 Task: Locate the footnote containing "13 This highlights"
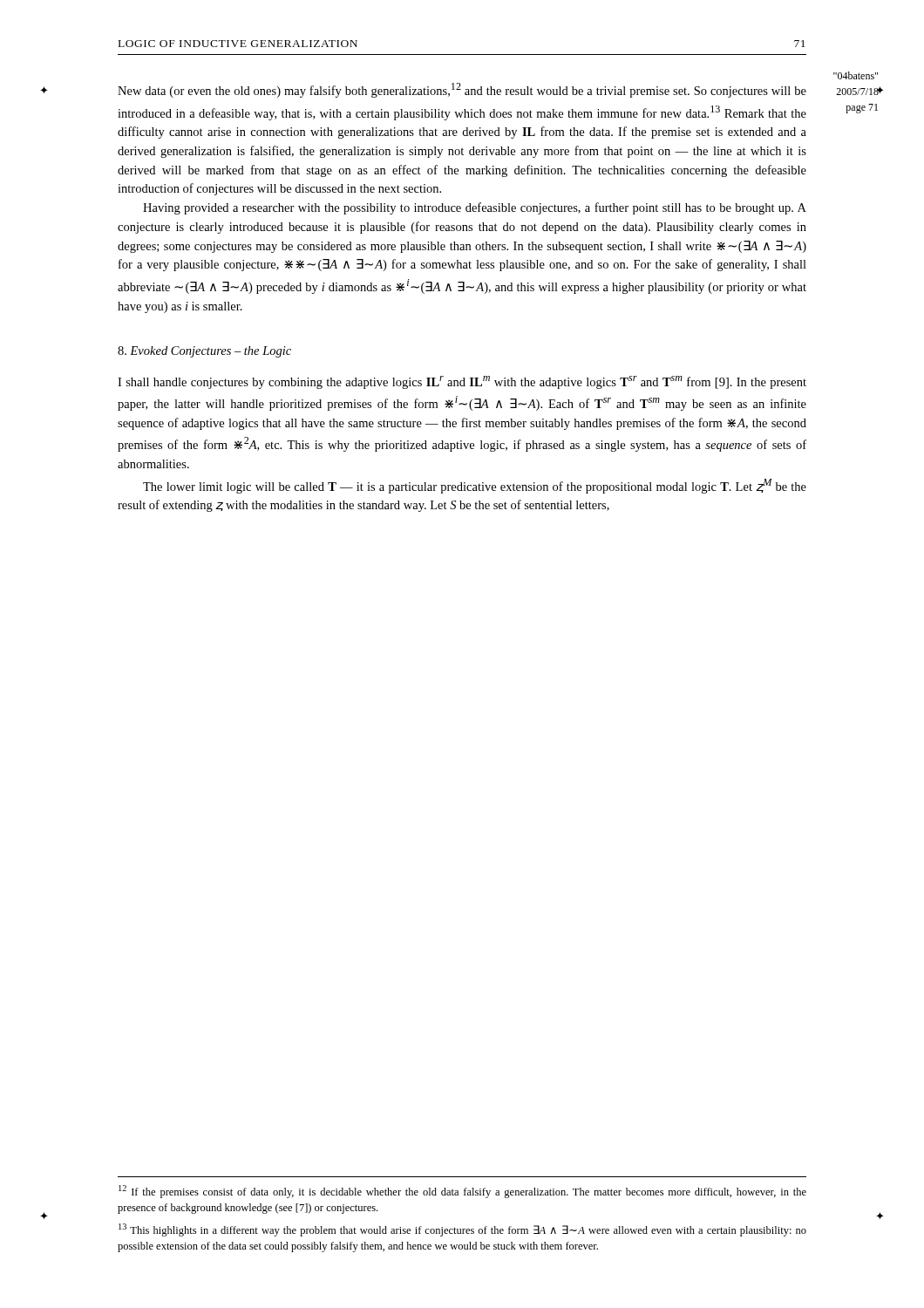[462, 1237]
